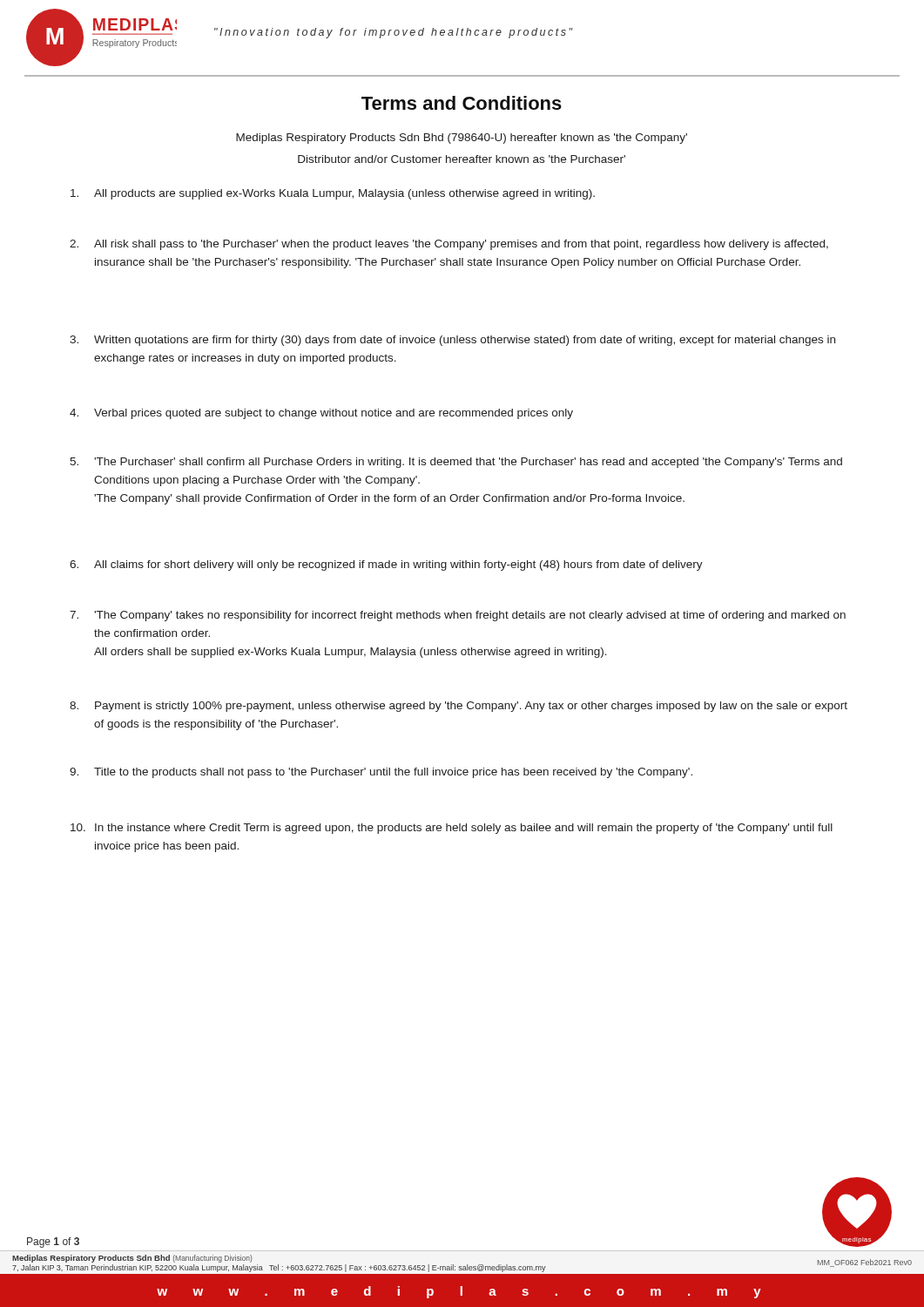Point to the passage starting "3. Written quotations"
Screen dimensions: 1307x924
[462, 349]
